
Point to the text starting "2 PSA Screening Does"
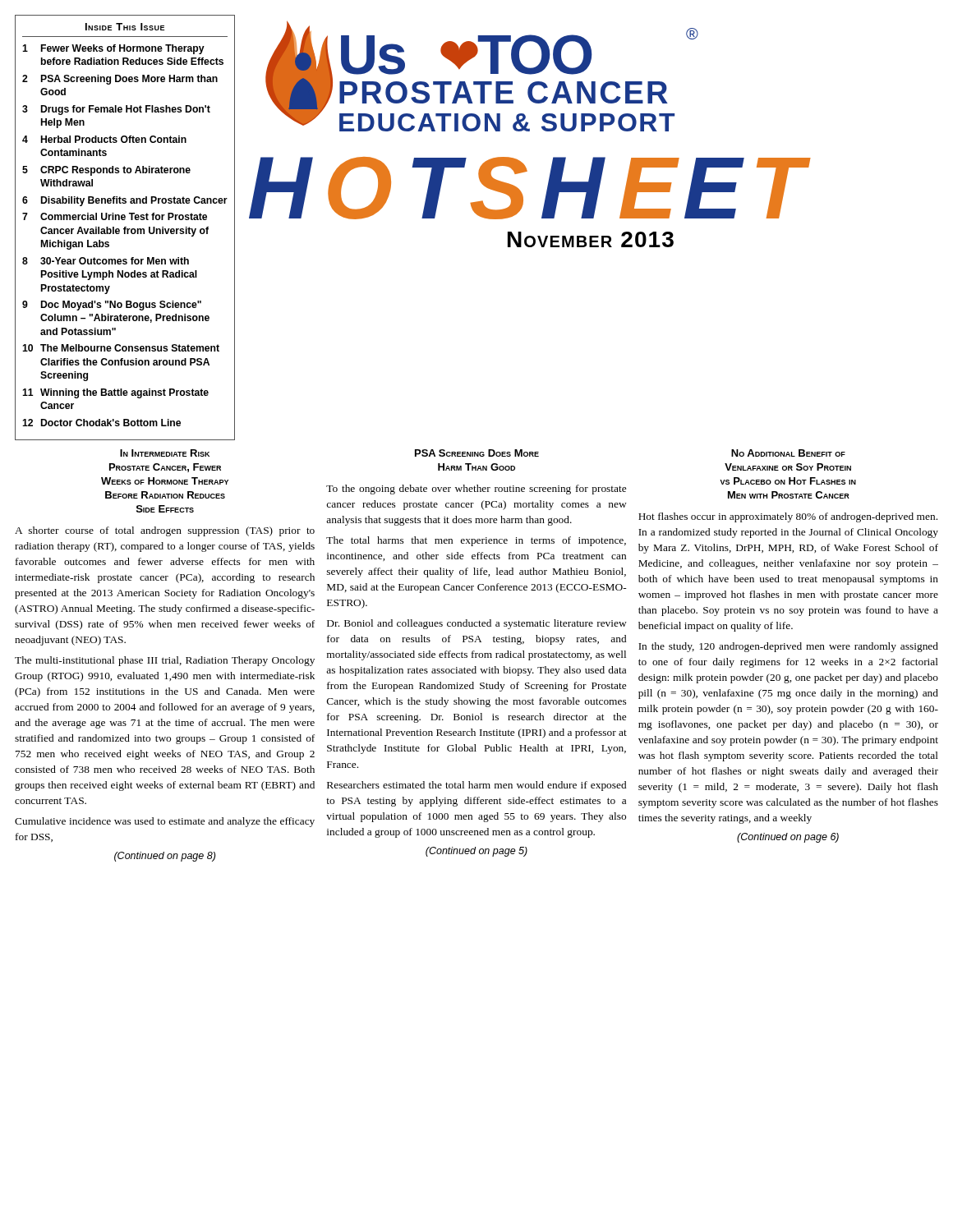point(125,86)
